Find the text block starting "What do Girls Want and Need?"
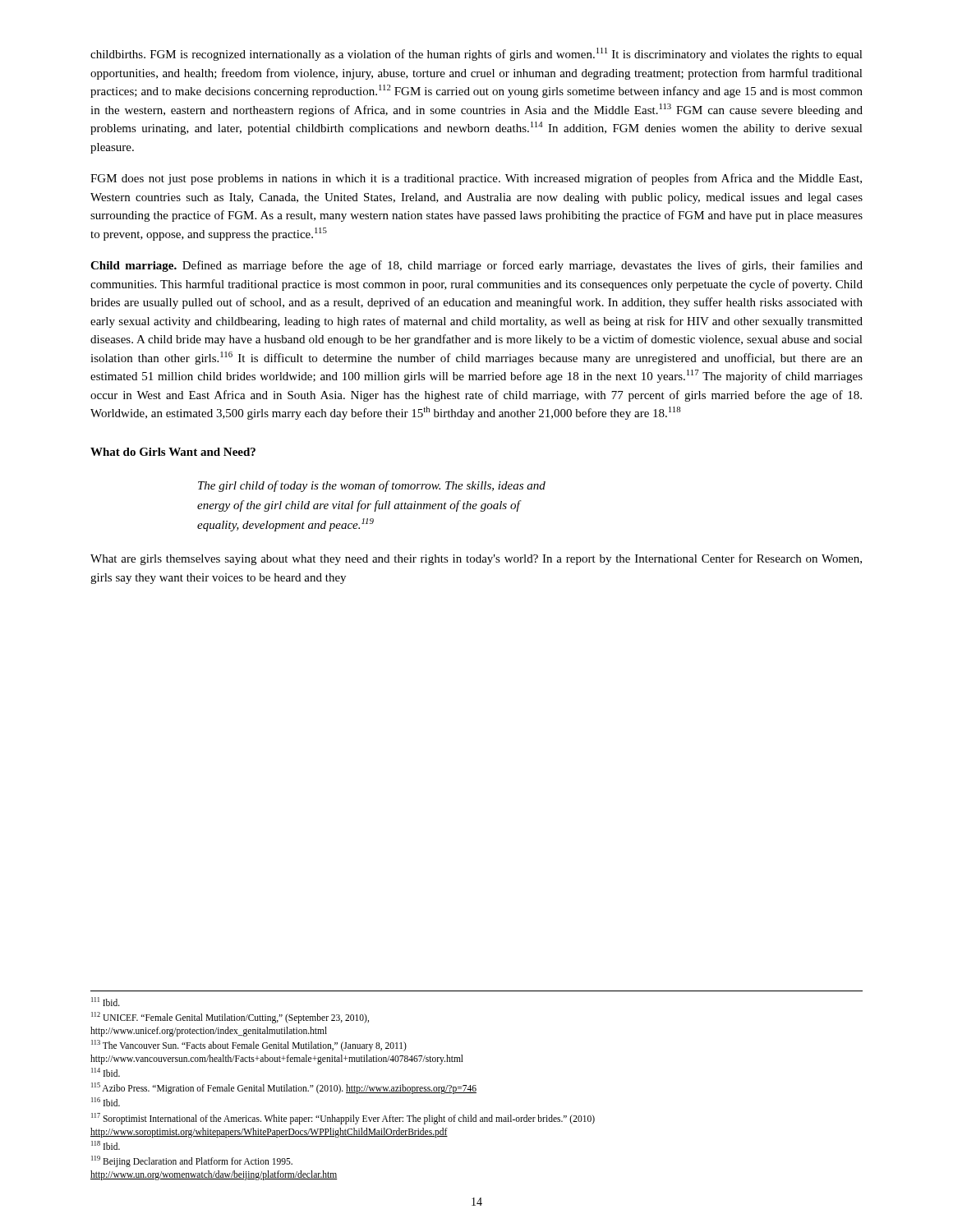 point(173,451)
